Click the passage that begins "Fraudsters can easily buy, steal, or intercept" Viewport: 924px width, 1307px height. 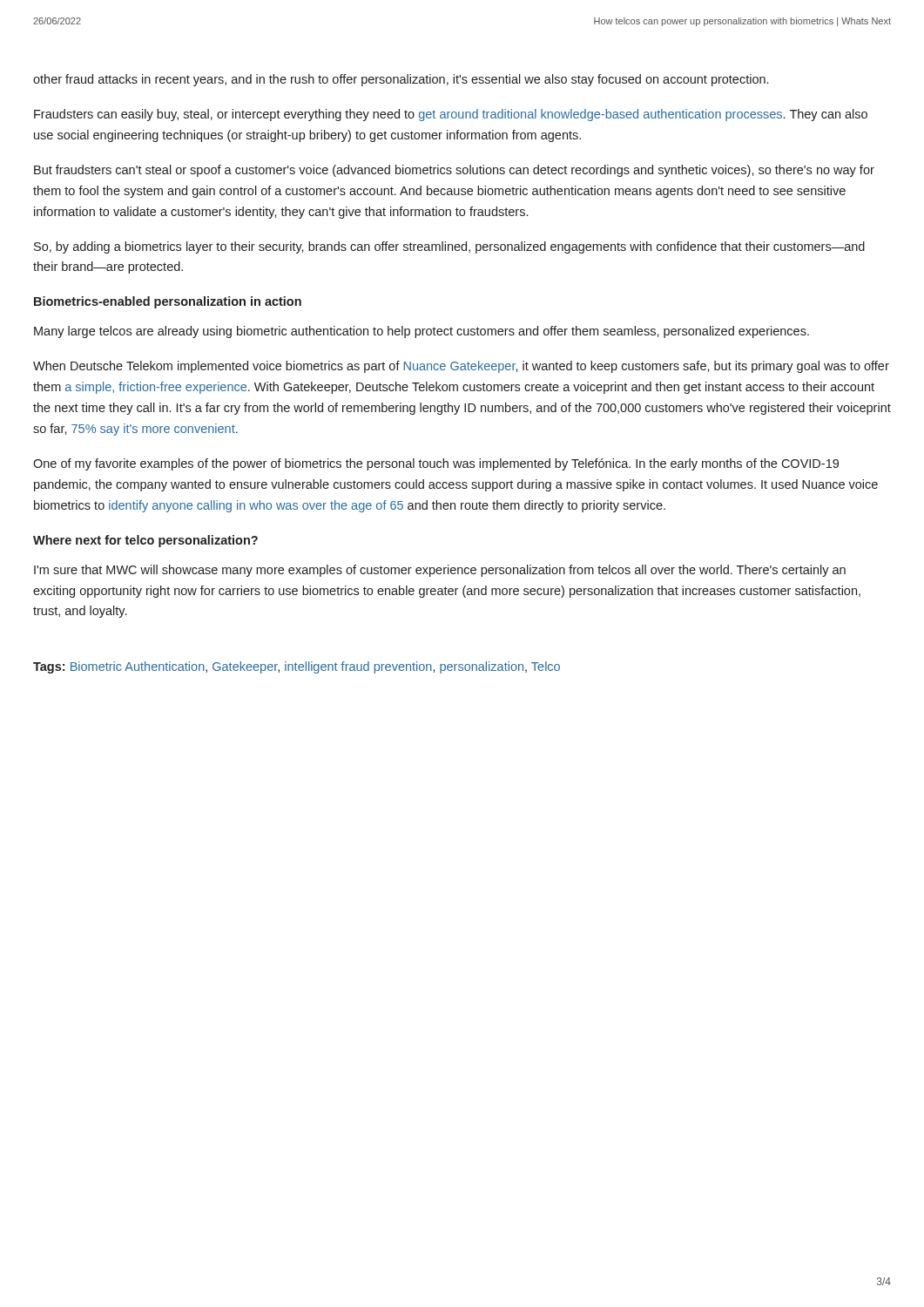pos(462,125)
